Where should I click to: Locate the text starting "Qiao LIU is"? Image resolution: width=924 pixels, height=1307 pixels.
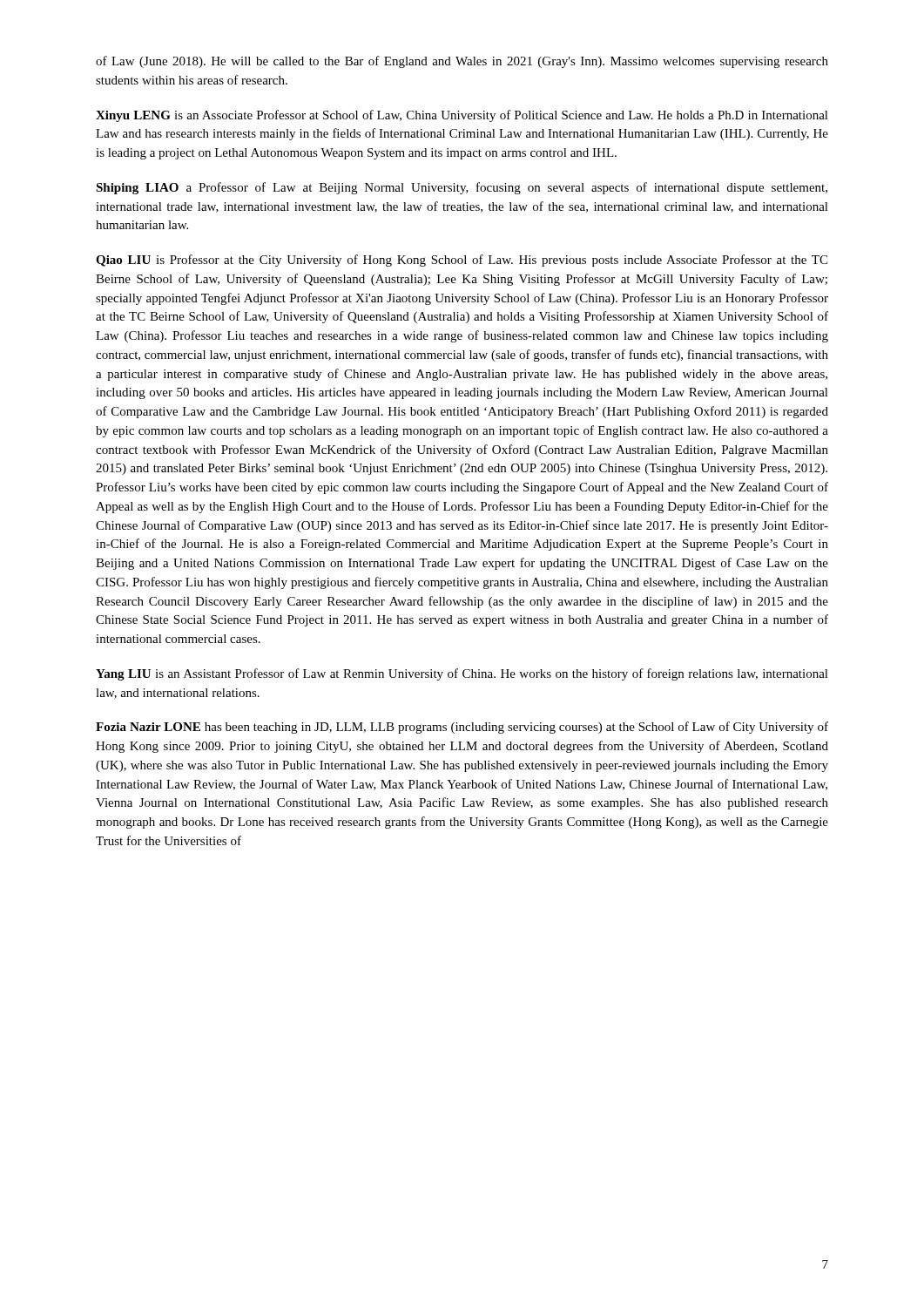(x=462, y=449)
